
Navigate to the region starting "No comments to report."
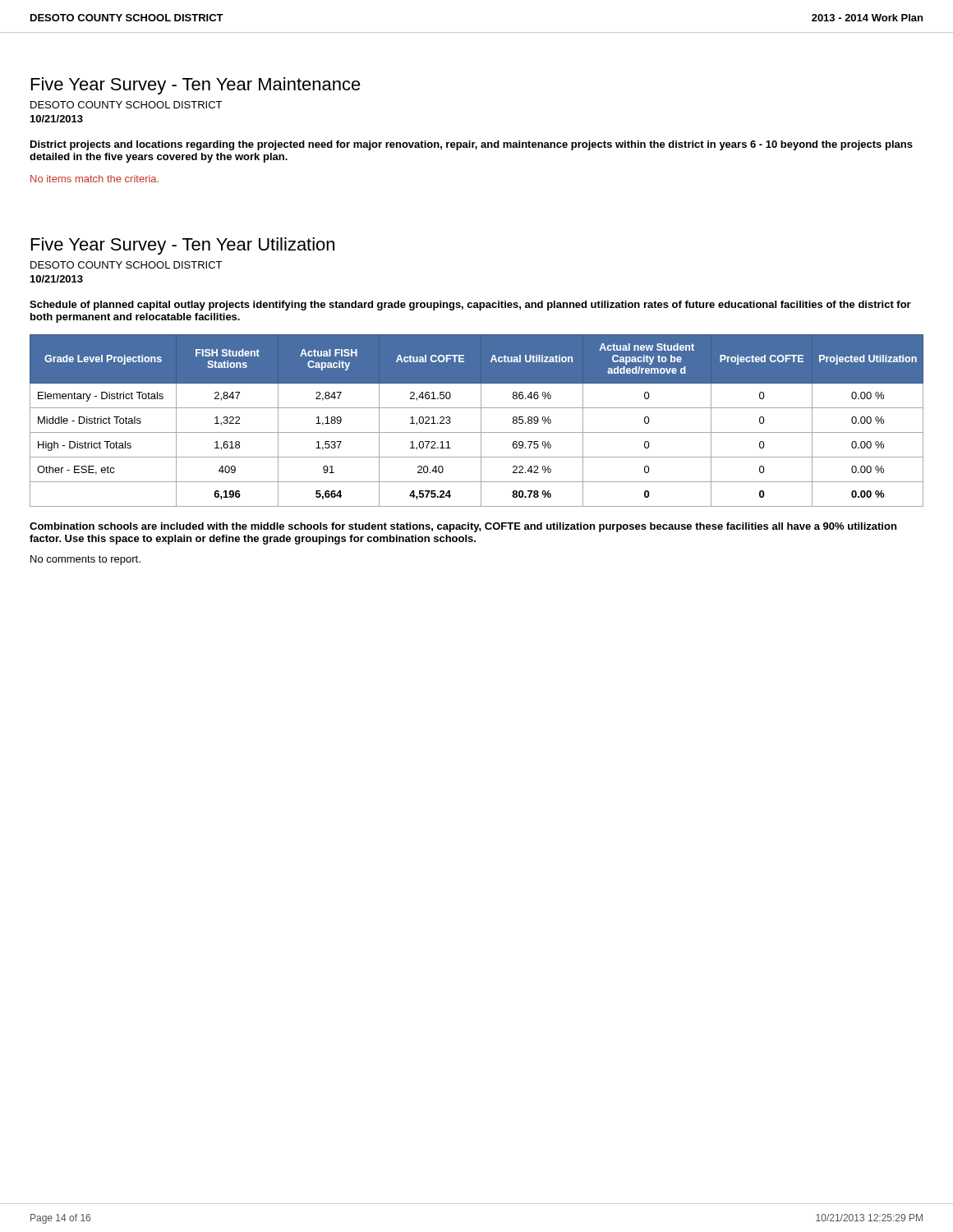tap(85, 559)
